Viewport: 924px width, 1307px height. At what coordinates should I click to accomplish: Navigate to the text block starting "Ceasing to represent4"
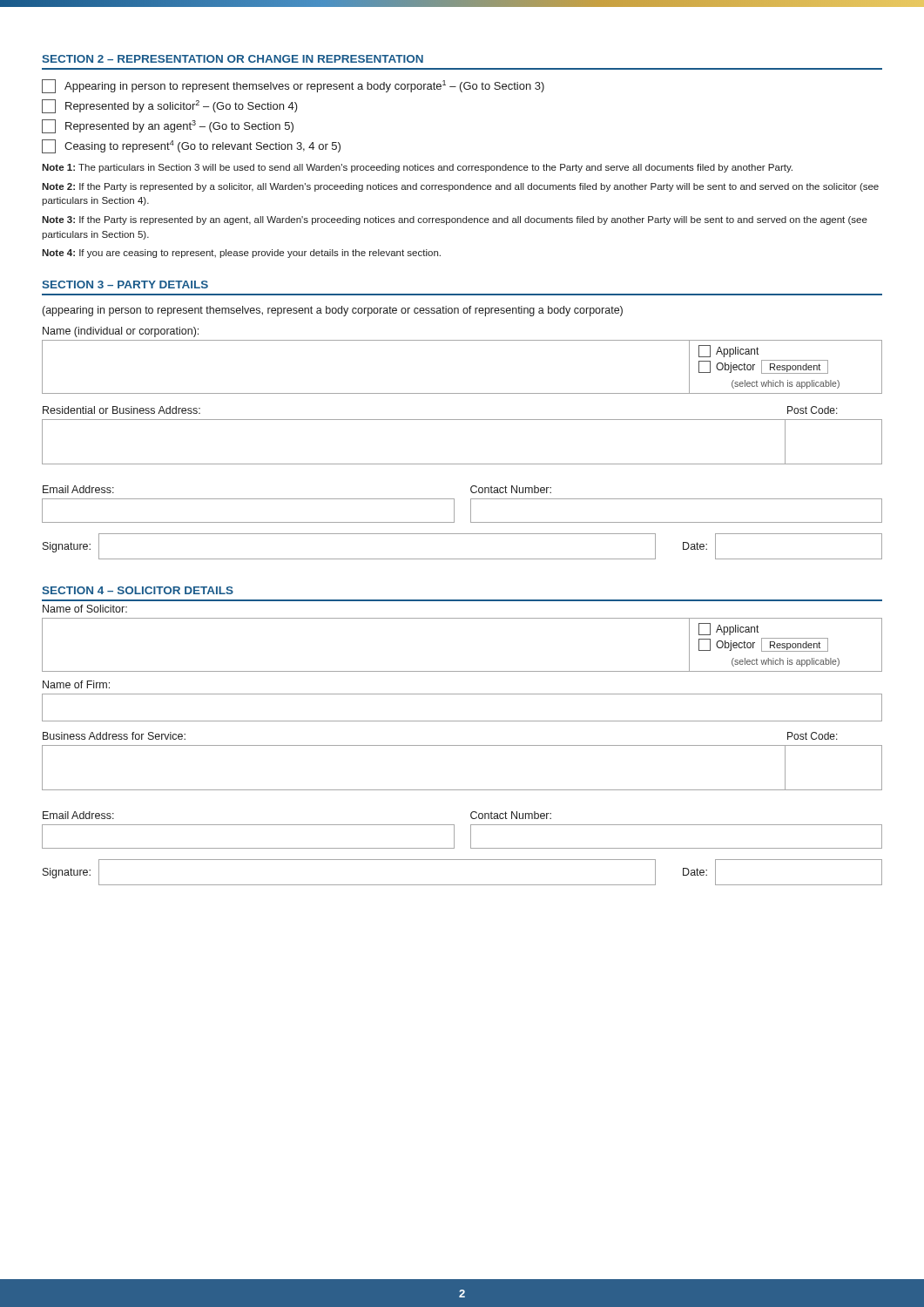click(x=192, y=146)
